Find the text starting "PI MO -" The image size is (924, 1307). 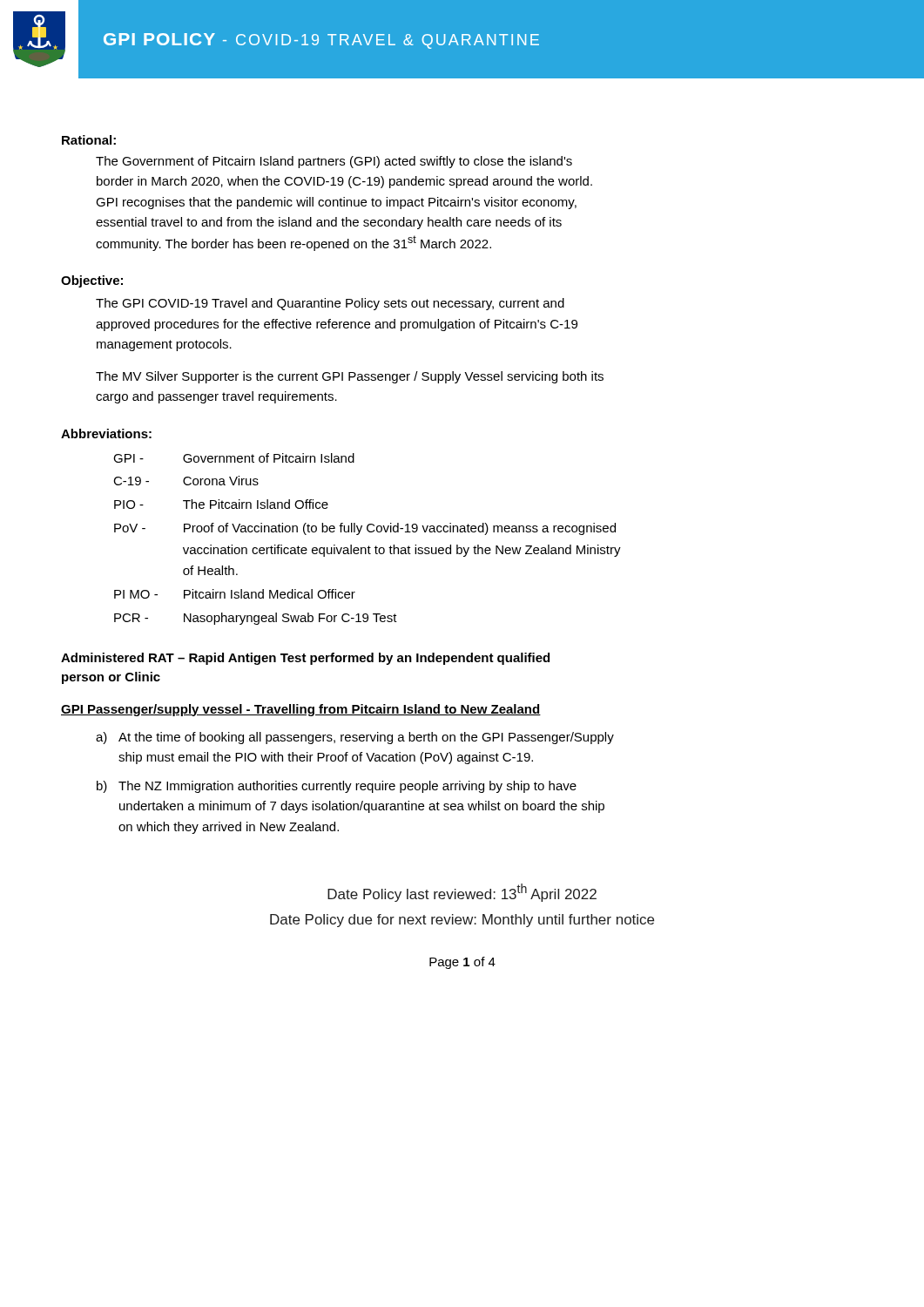click(x=235, y=594)
